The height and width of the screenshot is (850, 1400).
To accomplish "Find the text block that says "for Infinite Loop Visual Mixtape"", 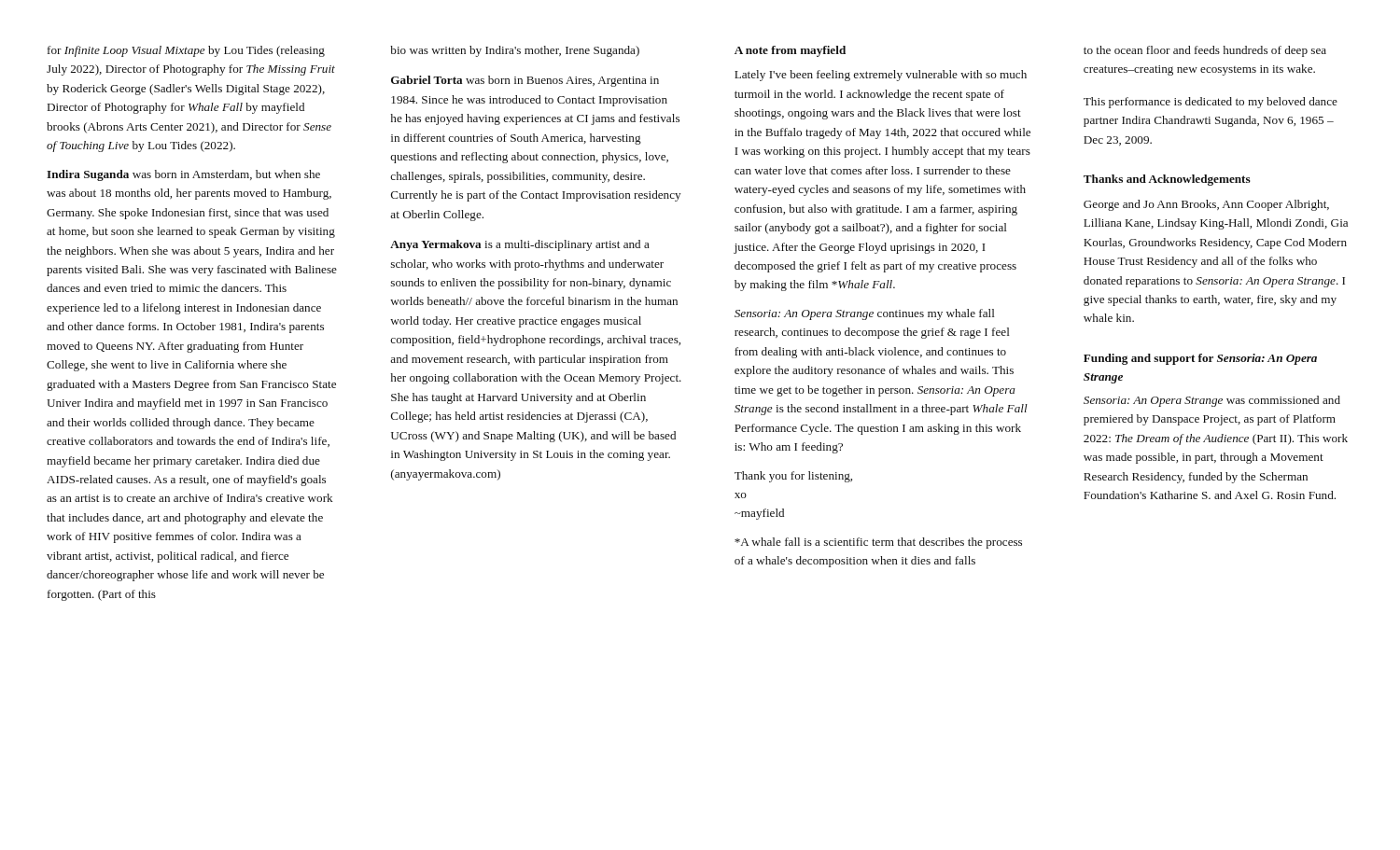I will coord(192,98).
